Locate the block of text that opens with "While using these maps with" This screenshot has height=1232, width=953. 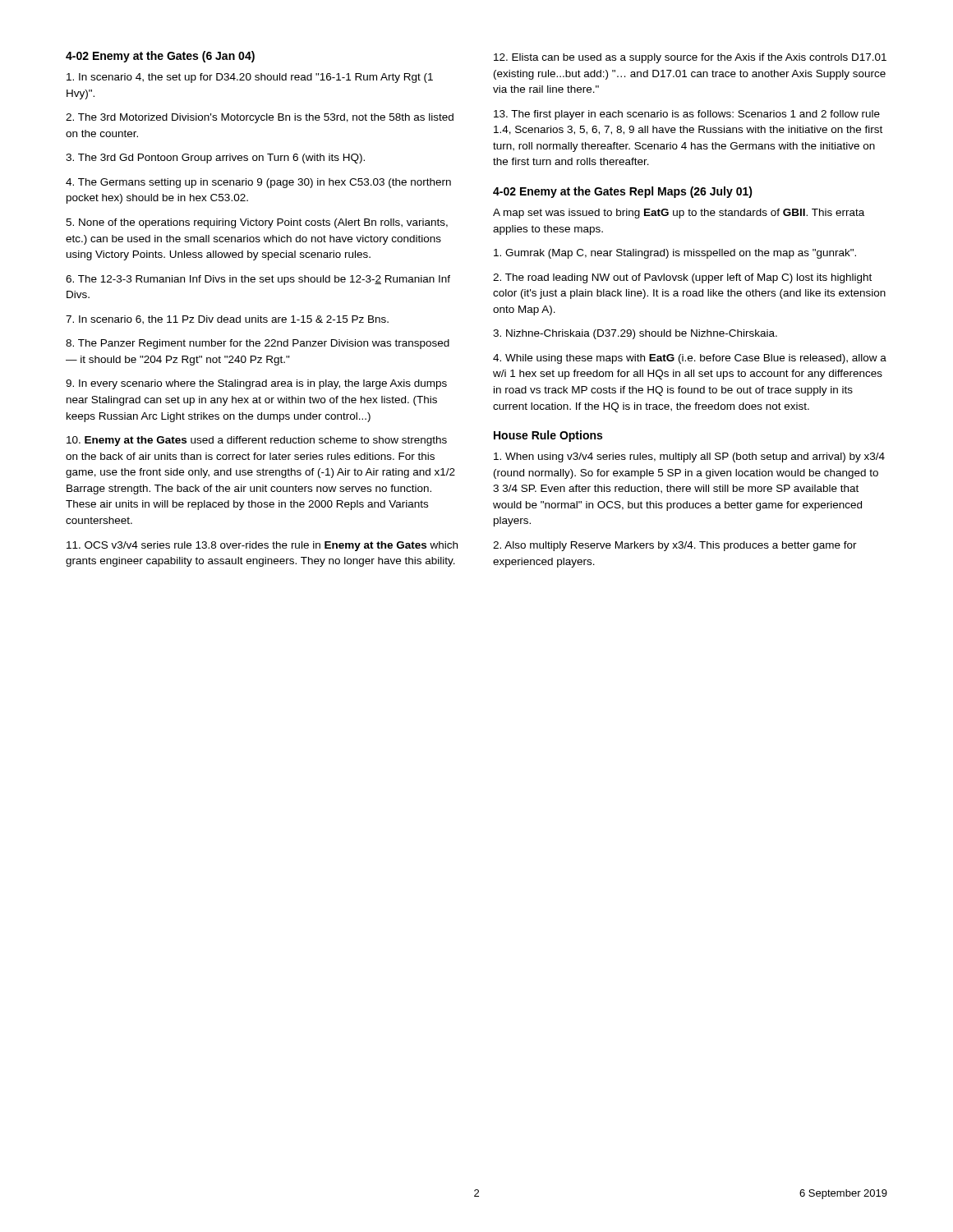click(x=690, y=382)
